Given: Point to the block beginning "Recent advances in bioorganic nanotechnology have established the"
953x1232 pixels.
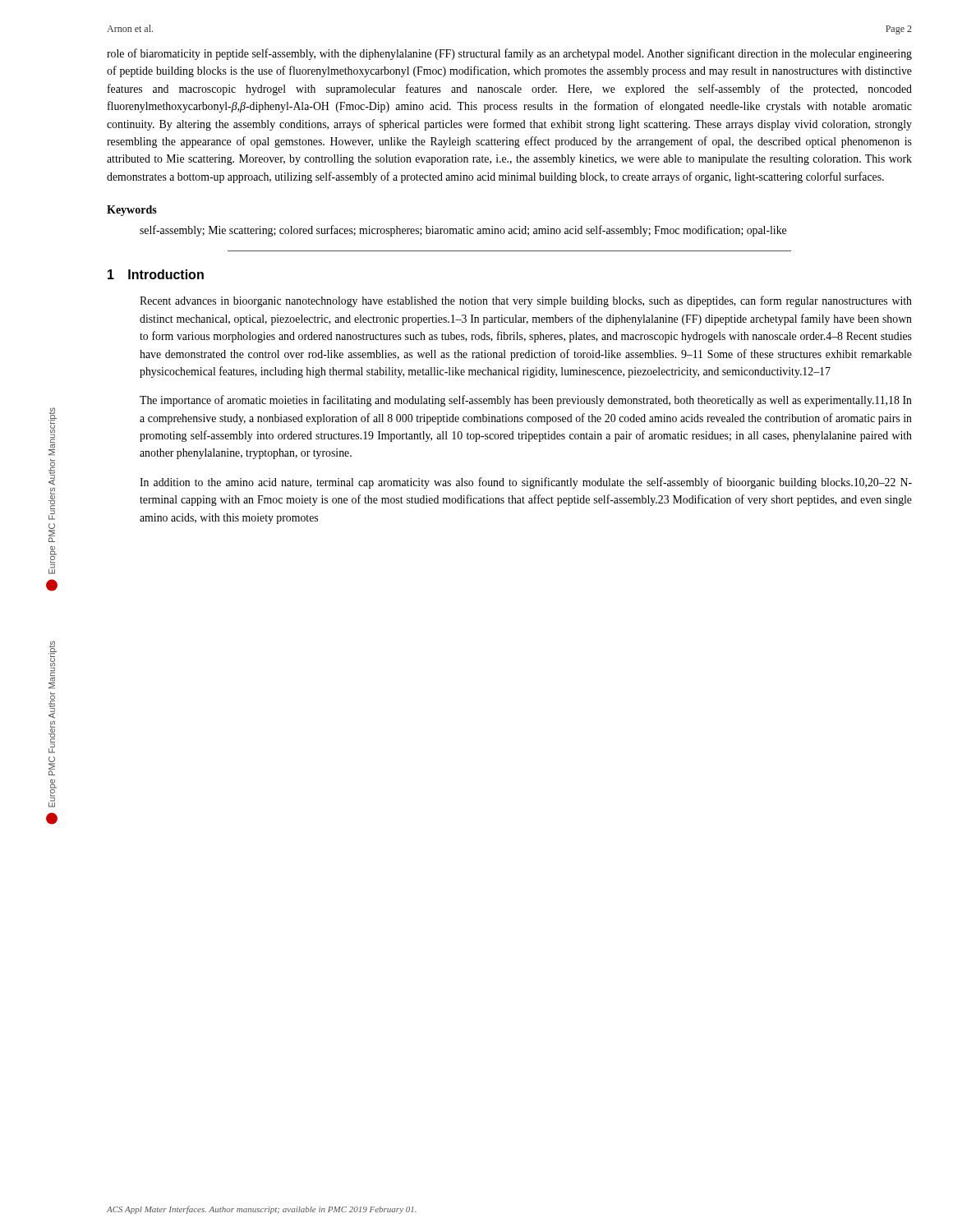Looking at the screenshot, I should tap(526, 336).
